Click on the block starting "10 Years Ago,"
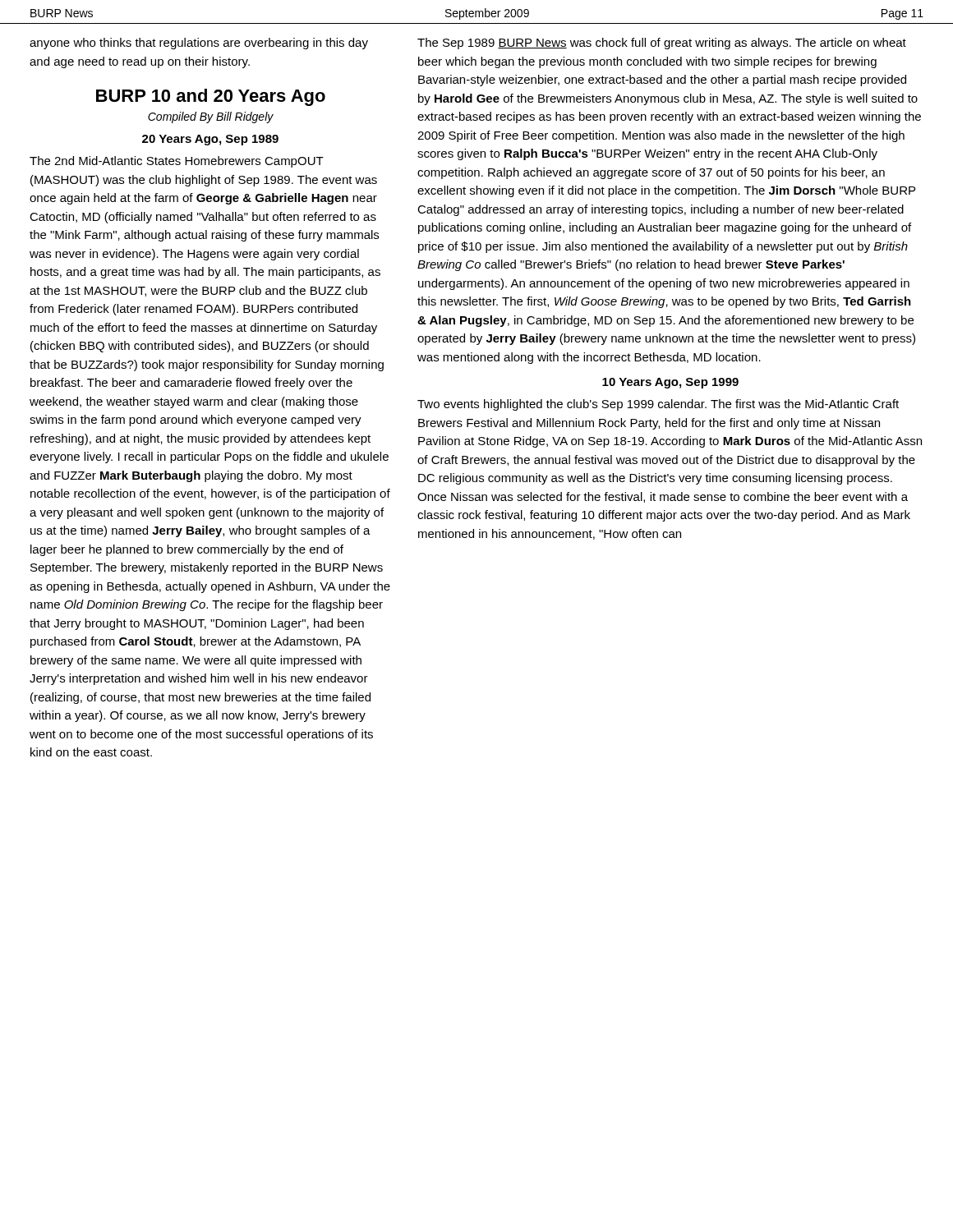 (x=670, y=381)
